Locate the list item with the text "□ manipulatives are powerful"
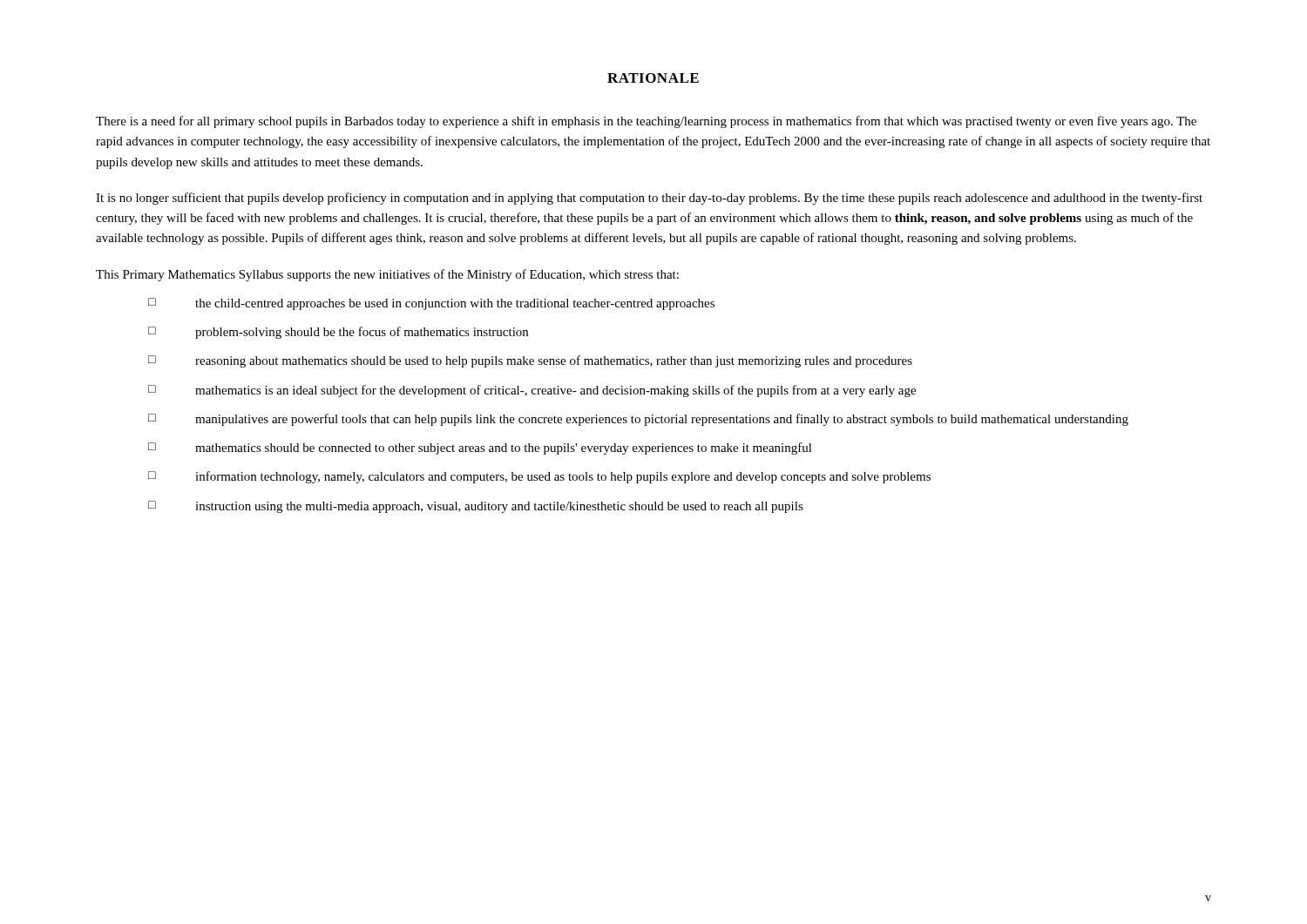The image size is (1307, 924). (x=680, y=419)
